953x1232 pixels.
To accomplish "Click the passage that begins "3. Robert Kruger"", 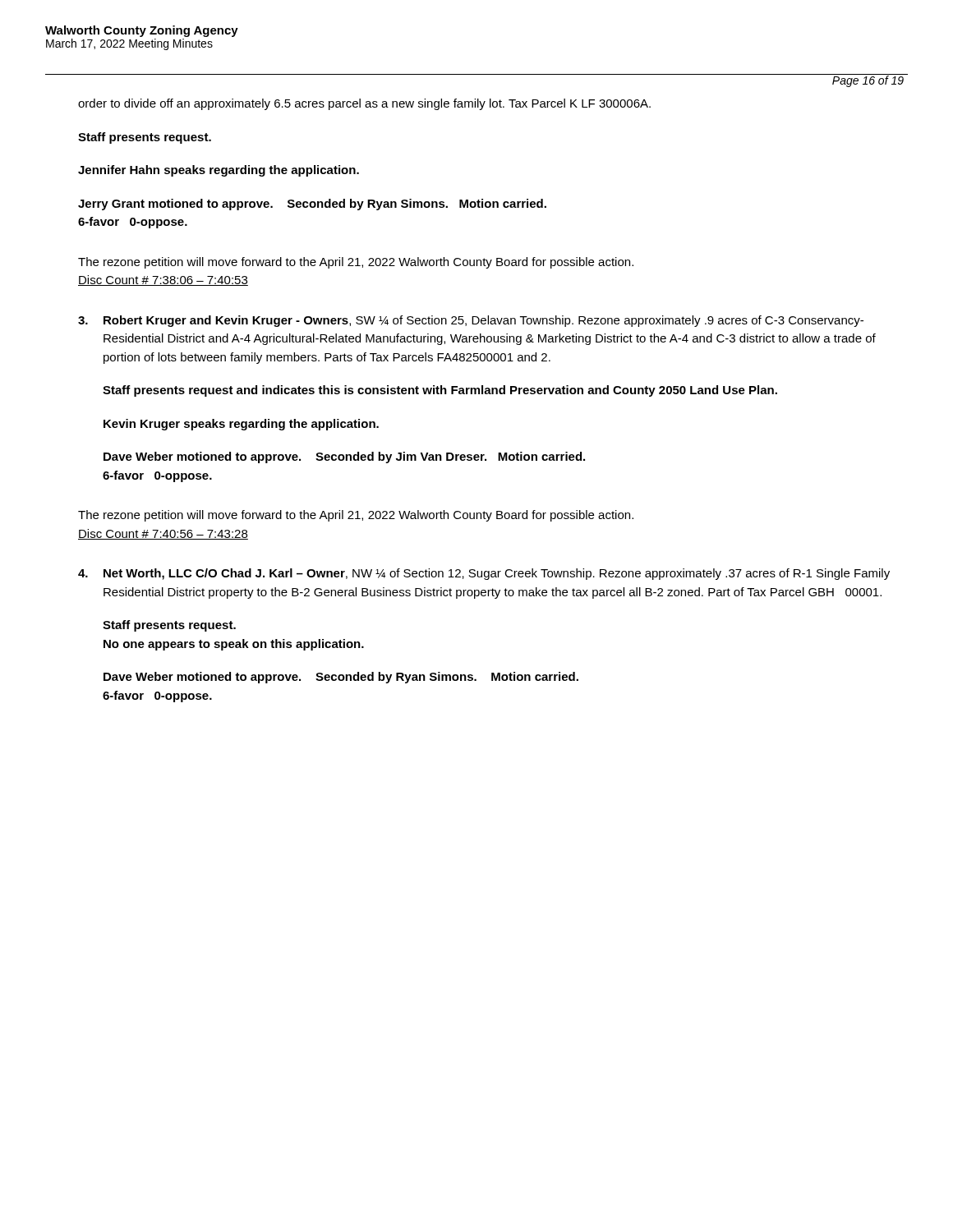I will pos(491,339).
